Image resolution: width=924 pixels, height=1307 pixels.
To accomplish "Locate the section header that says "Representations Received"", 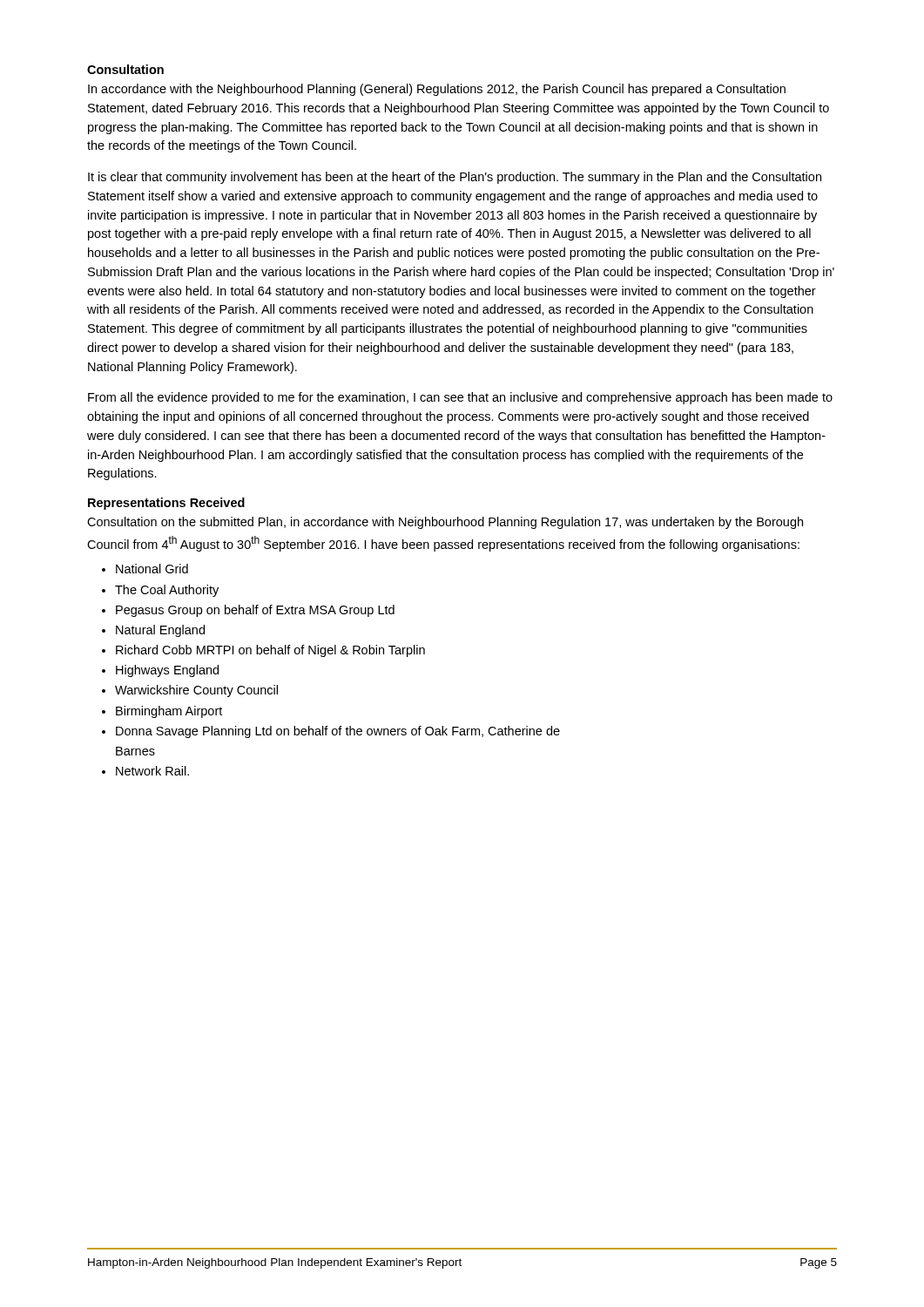I will click(x=166, y=503).
